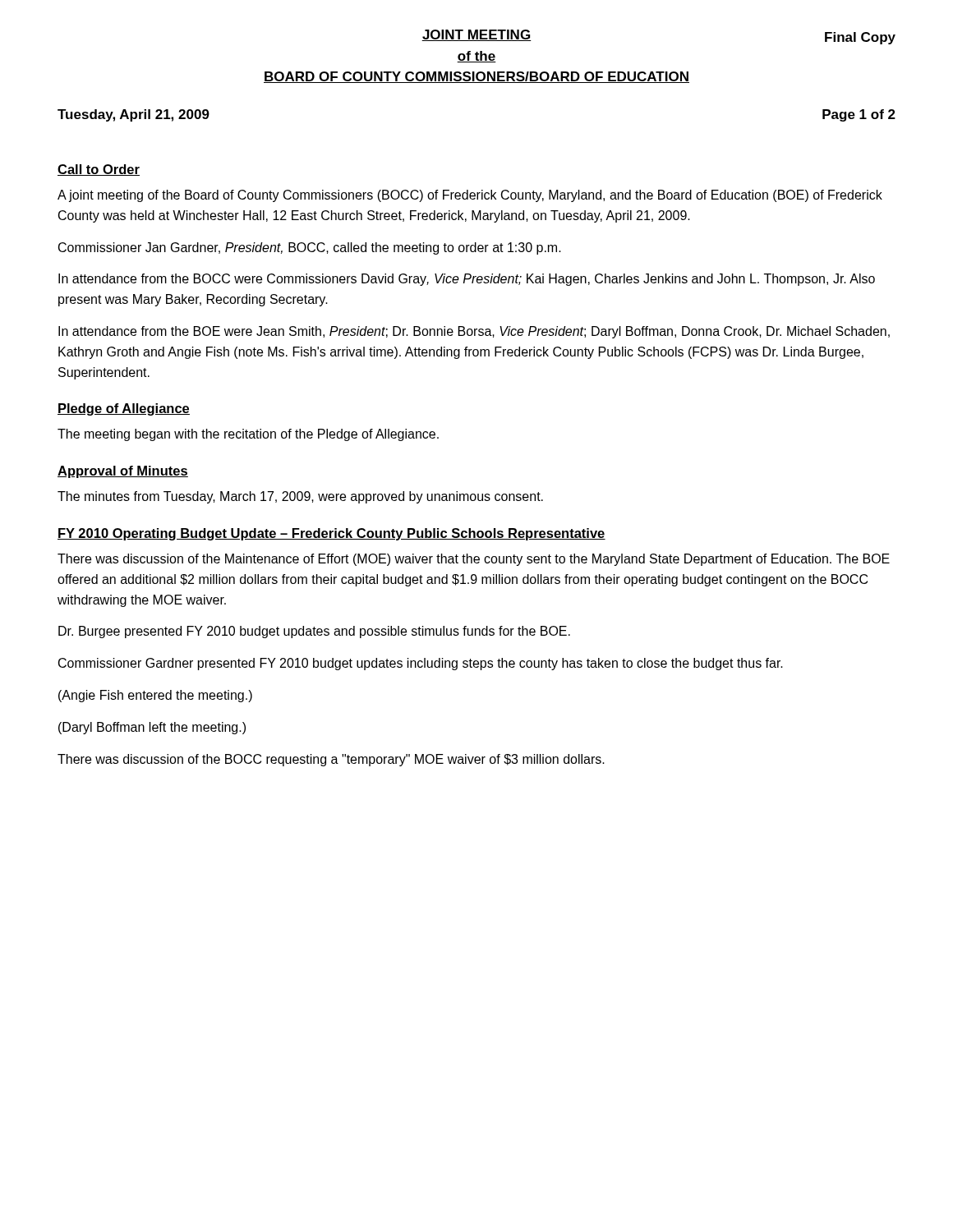Find the section header containing "Call to Order"
Viewport: 953px width, 1232px height.
(99, 169)
